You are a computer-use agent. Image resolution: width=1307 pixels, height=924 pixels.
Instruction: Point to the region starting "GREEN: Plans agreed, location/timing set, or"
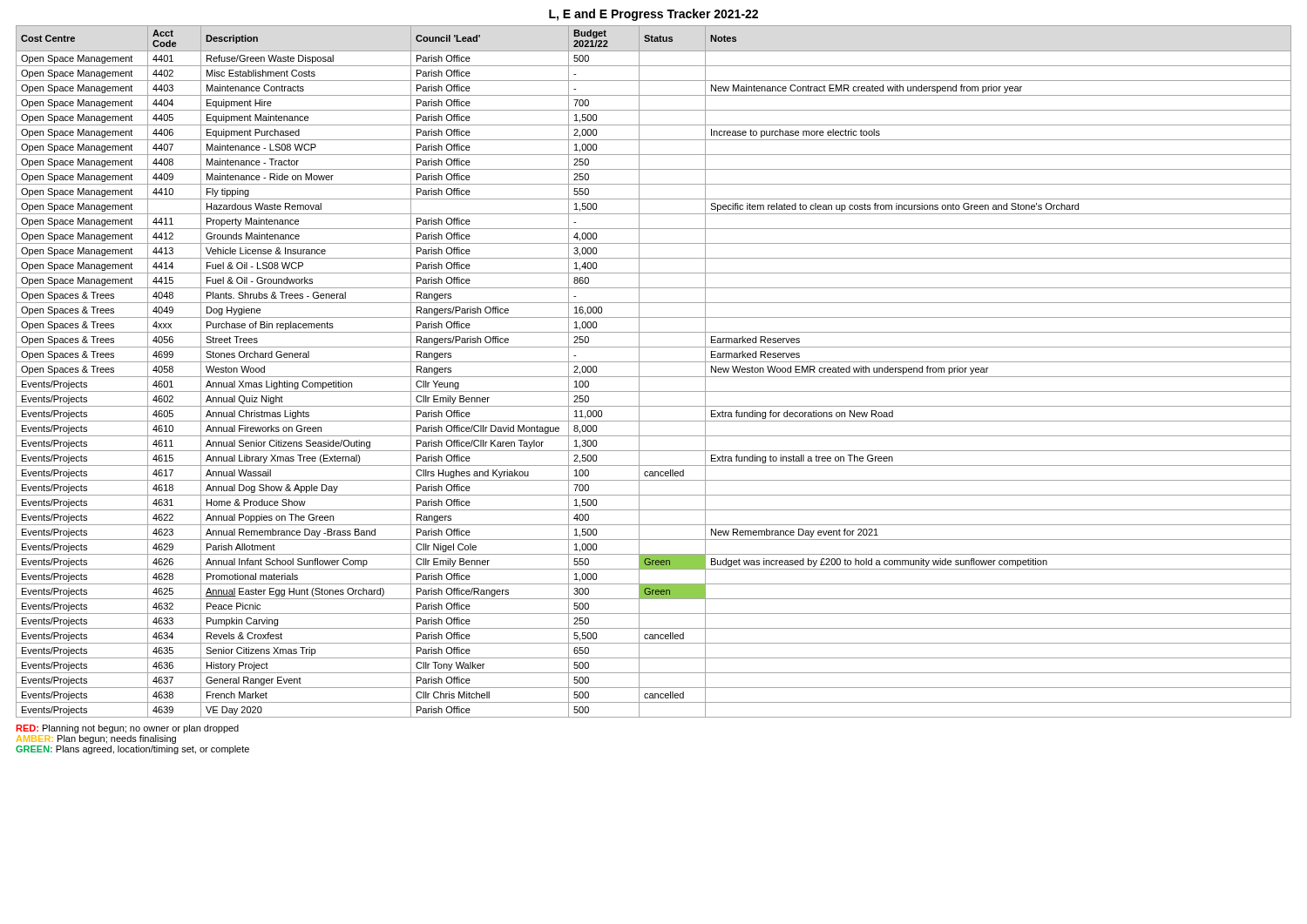point(133,749)
